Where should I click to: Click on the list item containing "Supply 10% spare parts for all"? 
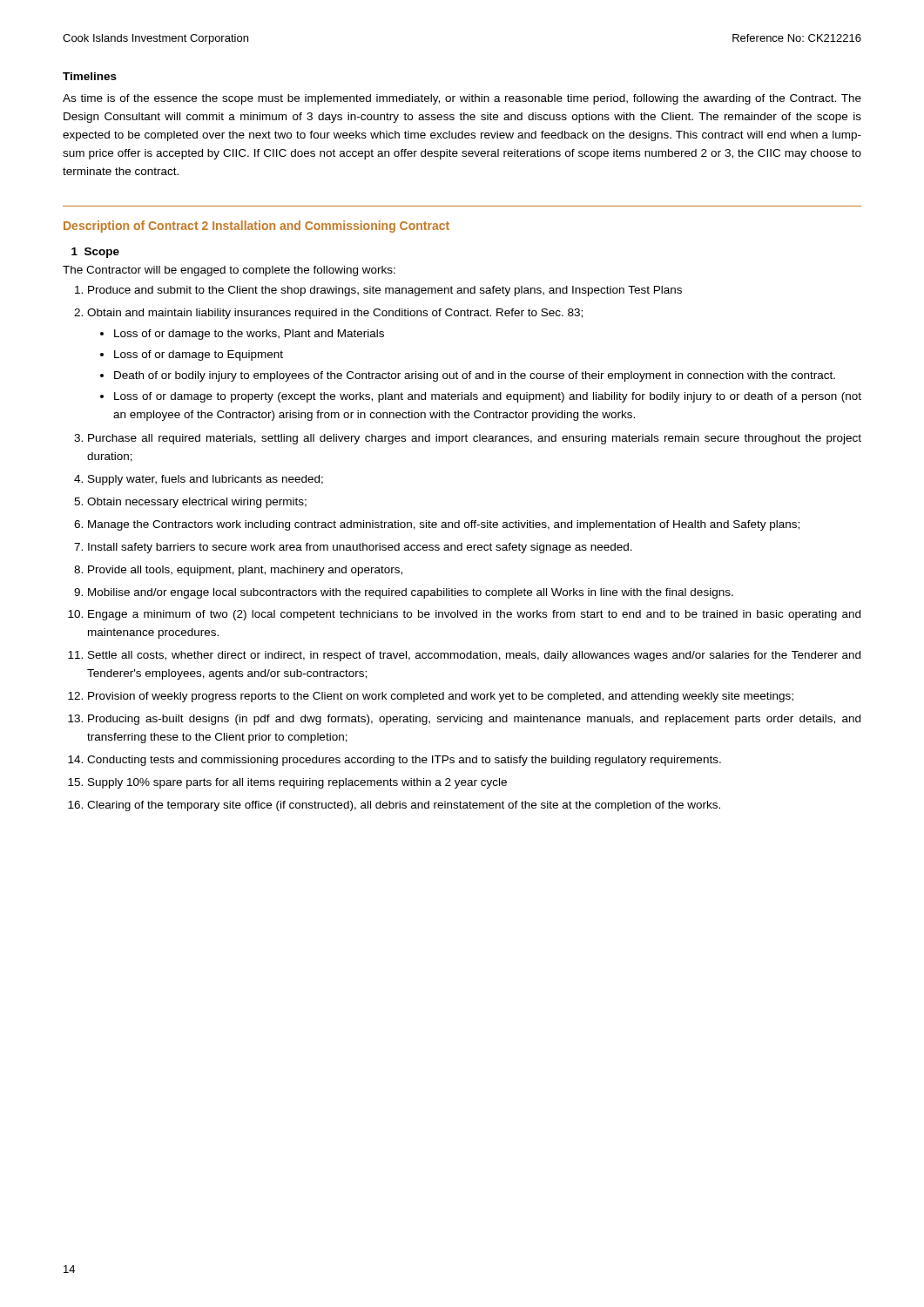tap(297, 782)
